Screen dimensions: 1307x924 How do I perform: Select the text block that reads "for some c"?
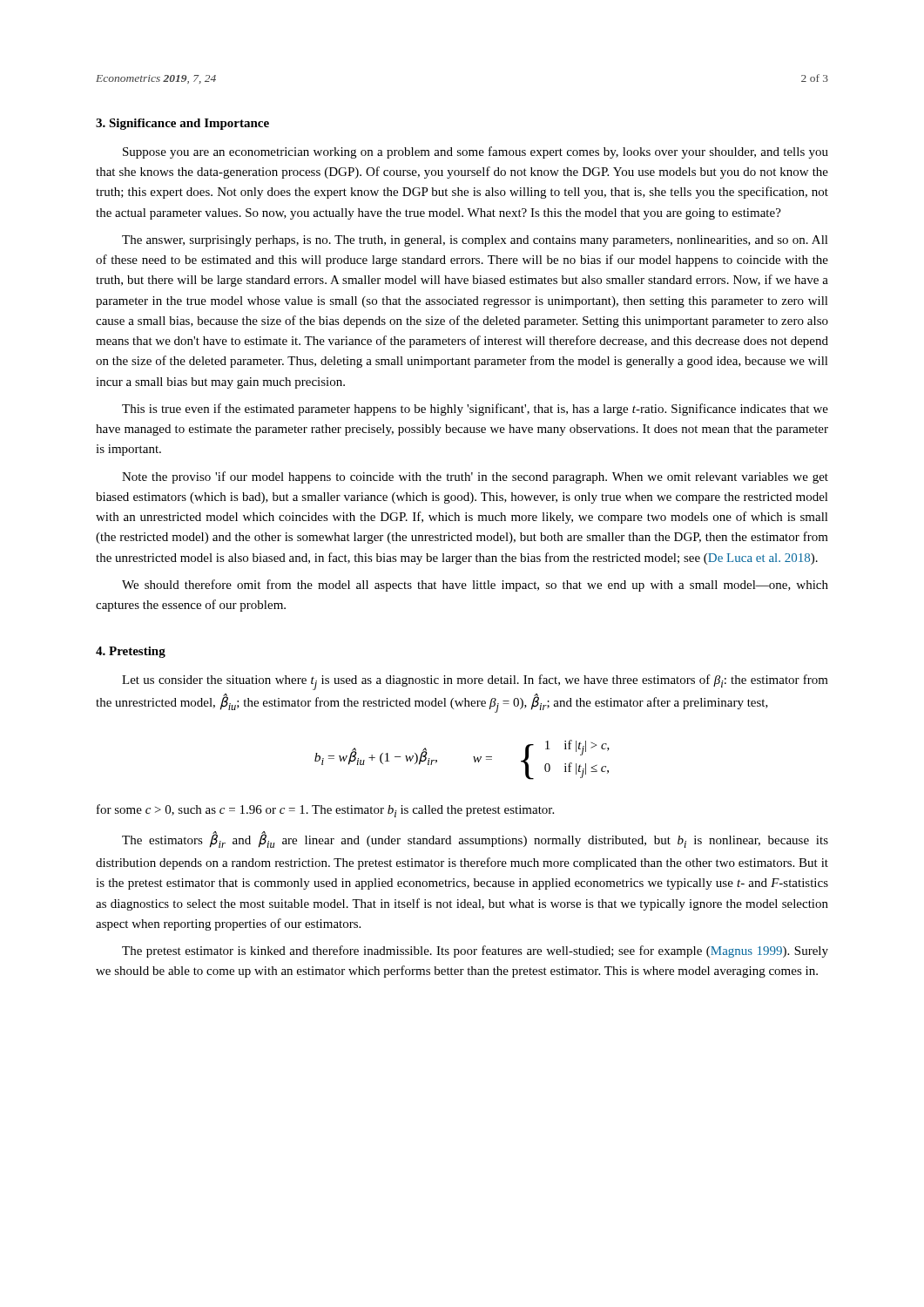(x=325, y=811)
